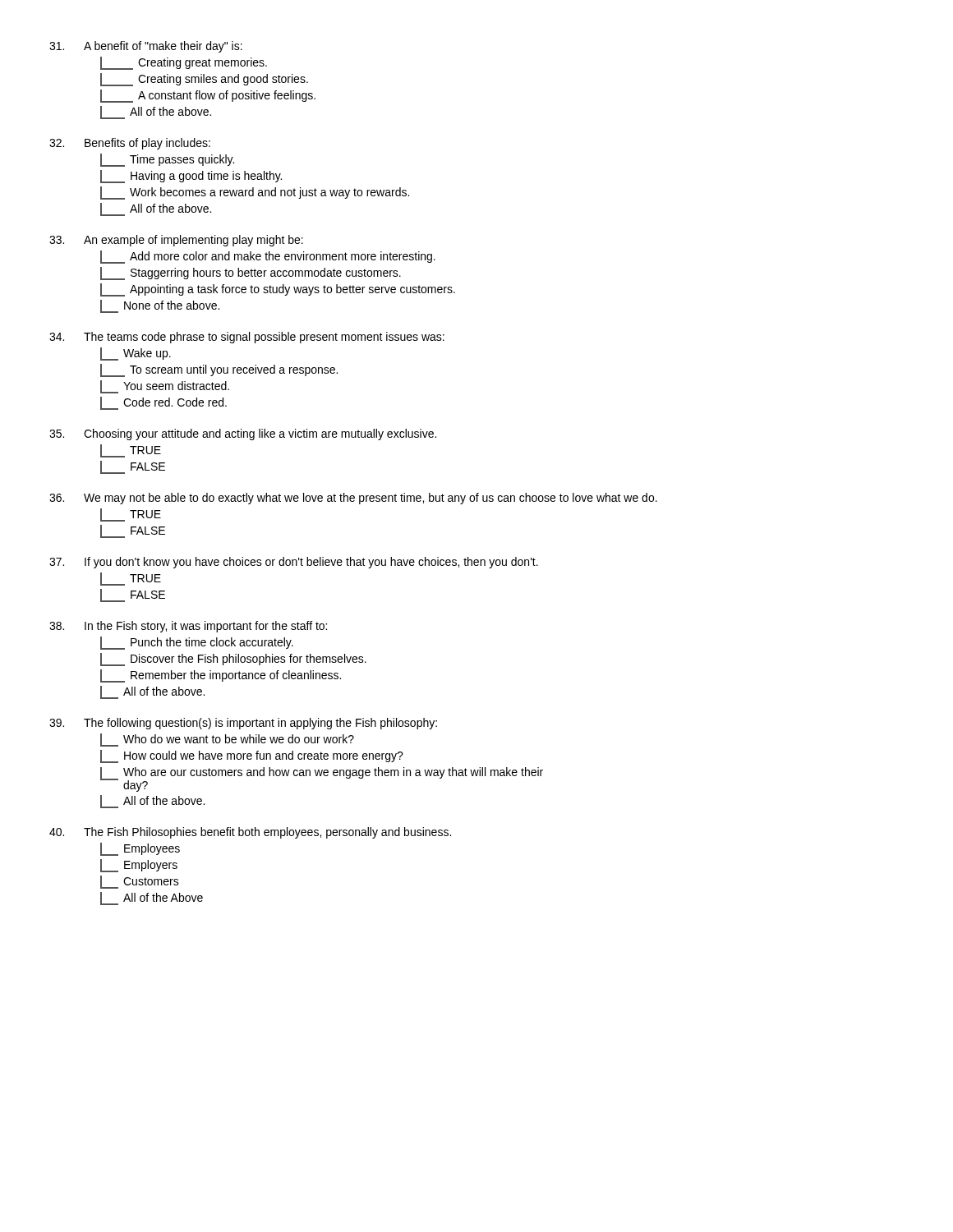Select the element starting "35. Choosing your attitude and acting like a"

coord(243,434)
